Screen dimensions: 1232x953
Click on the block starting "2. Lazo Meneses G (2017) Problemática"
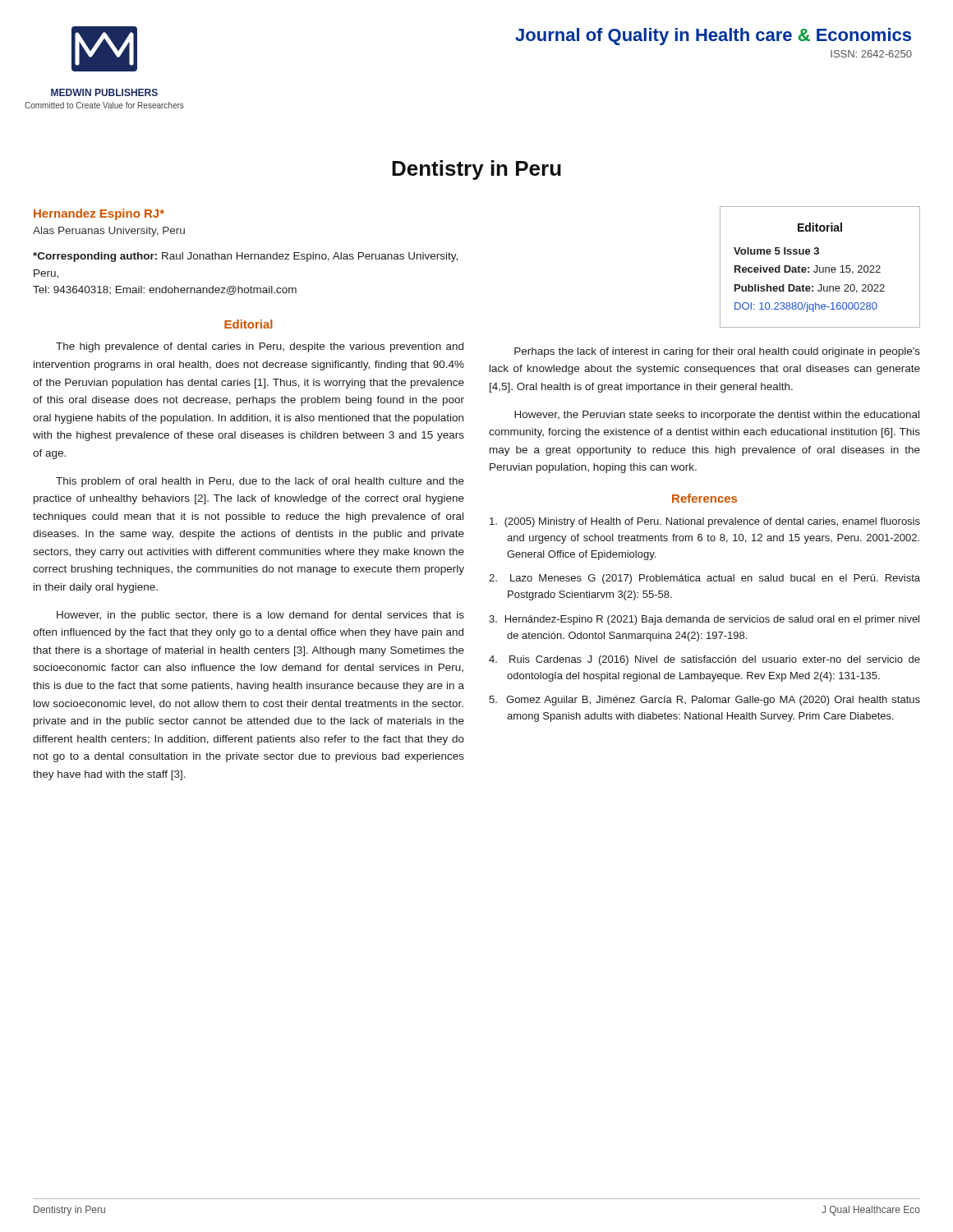[704, 586]
